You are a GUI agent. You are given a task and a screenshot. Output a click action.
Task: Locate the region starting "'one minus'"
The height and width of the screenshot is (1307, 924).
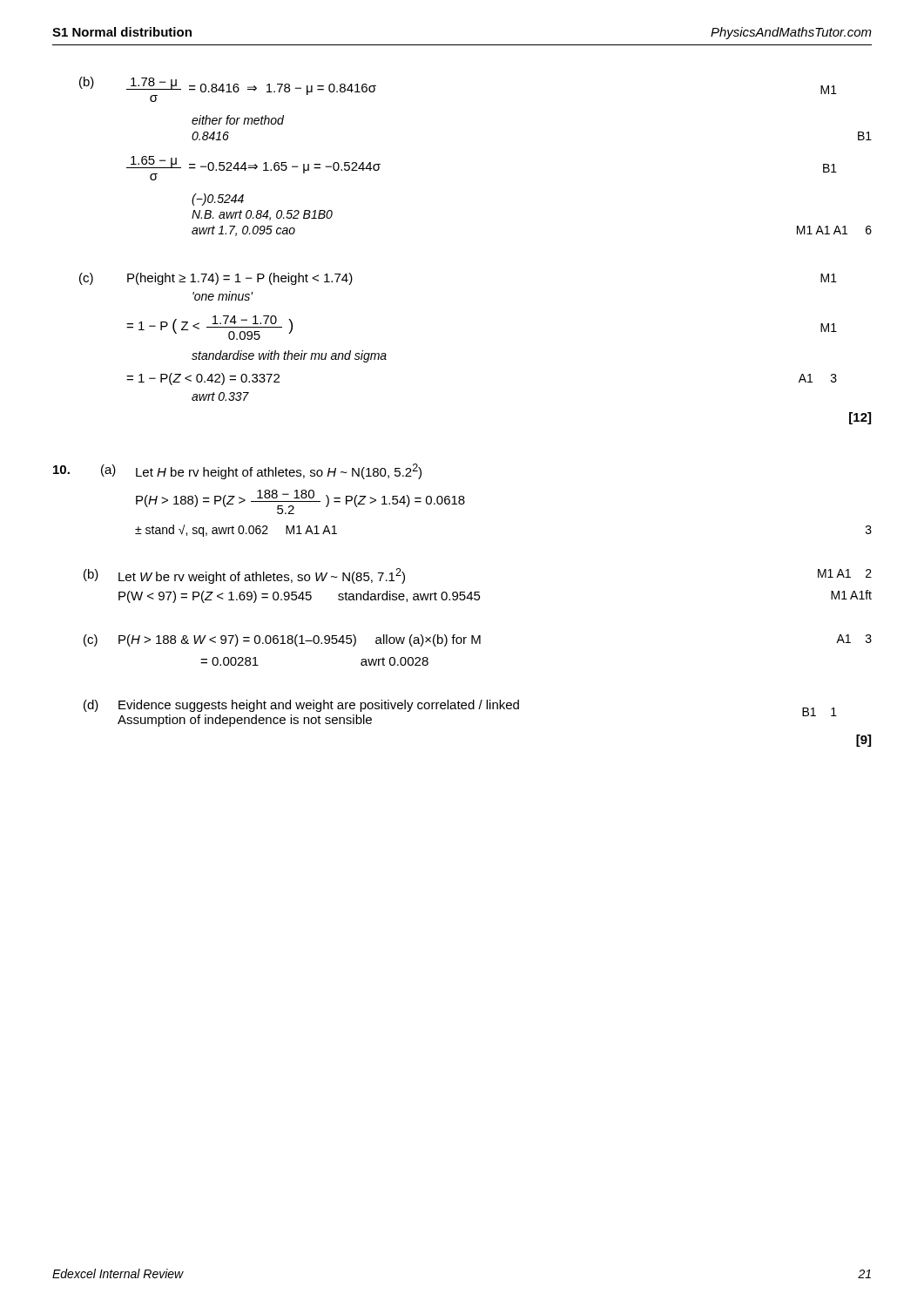coord(222,296)
